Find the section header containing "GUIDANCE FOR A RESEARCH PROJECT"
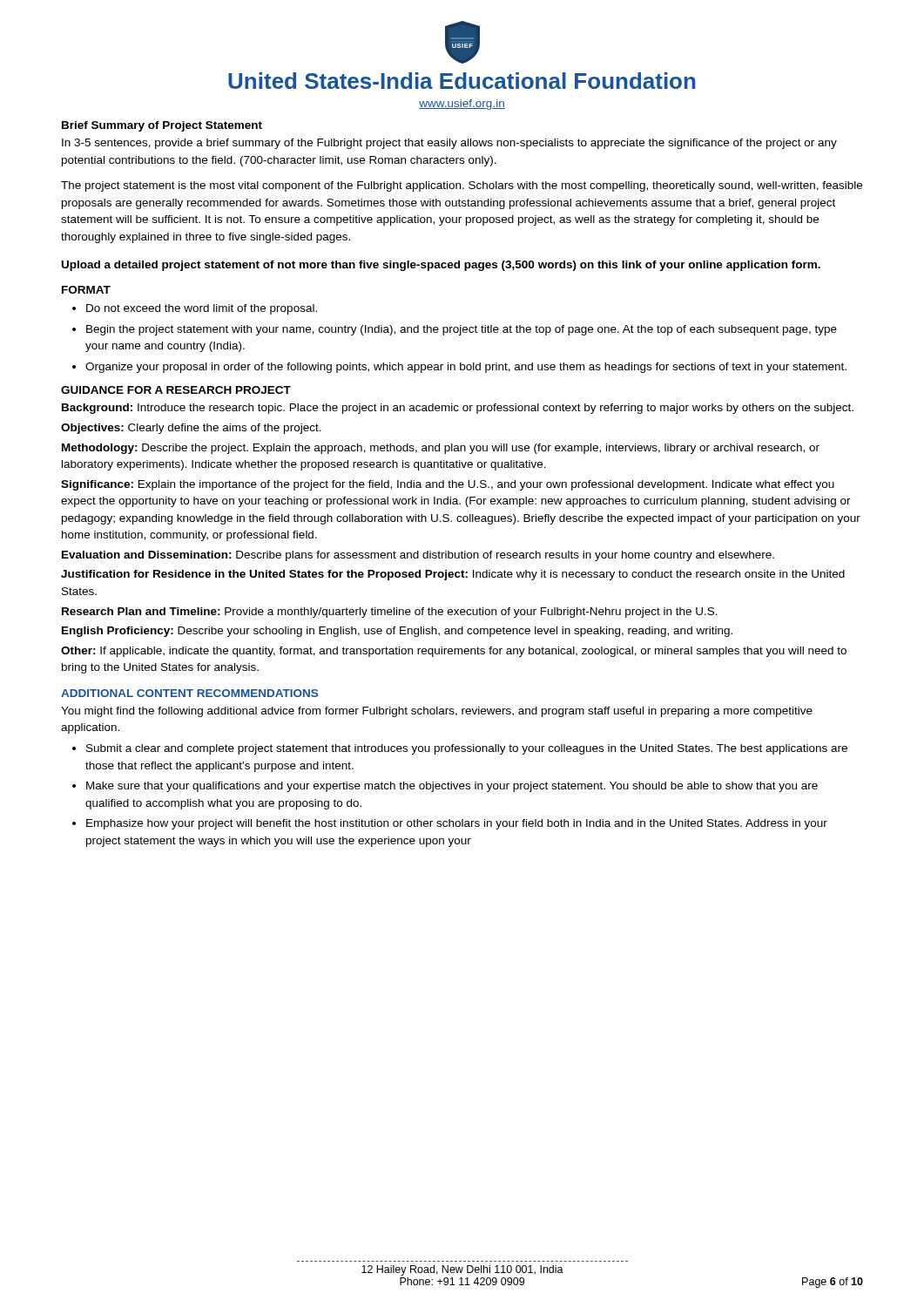 (176, 390)
